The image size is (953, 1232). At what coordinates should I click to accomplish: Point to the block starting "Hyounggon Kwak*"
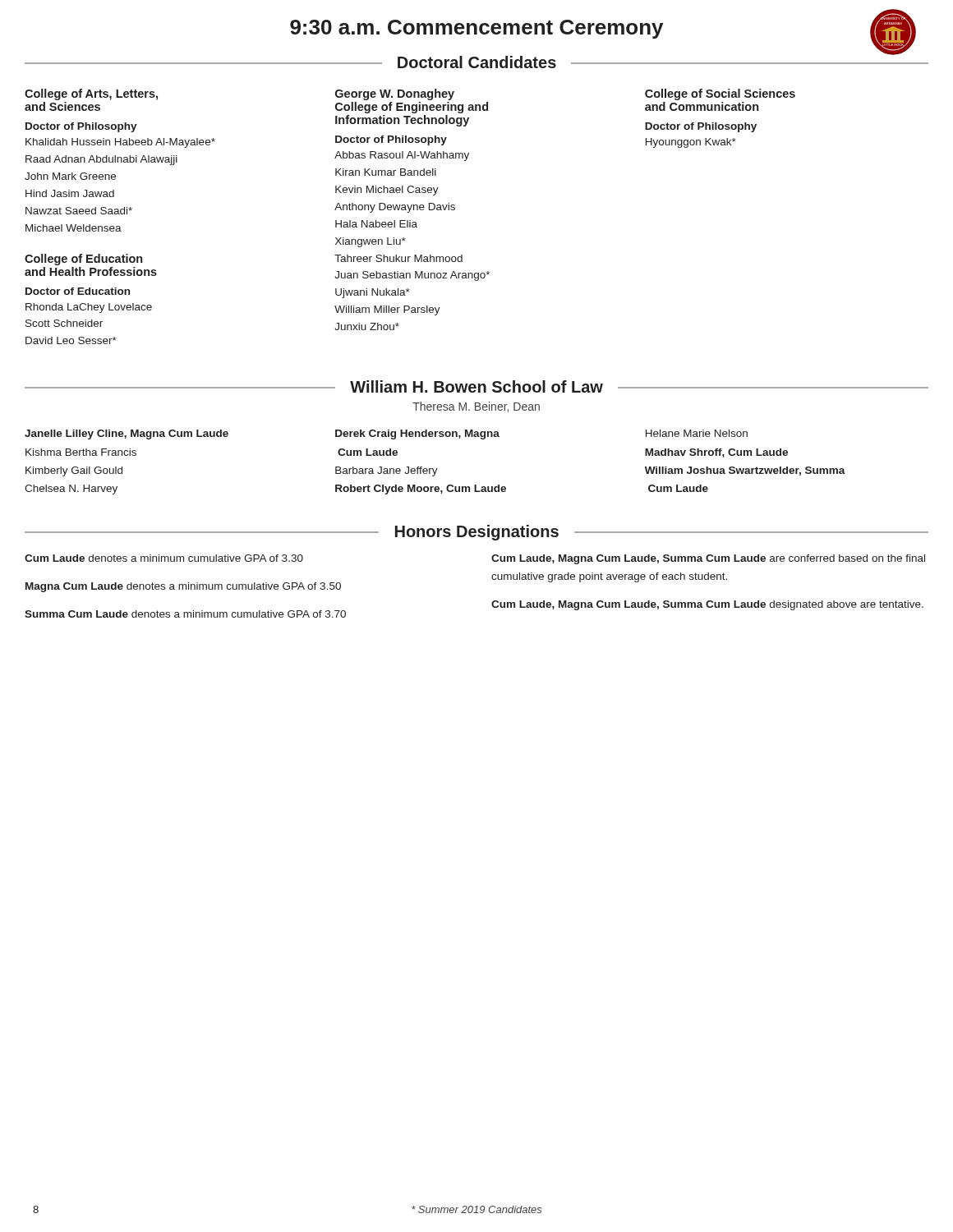click(690, 142)
